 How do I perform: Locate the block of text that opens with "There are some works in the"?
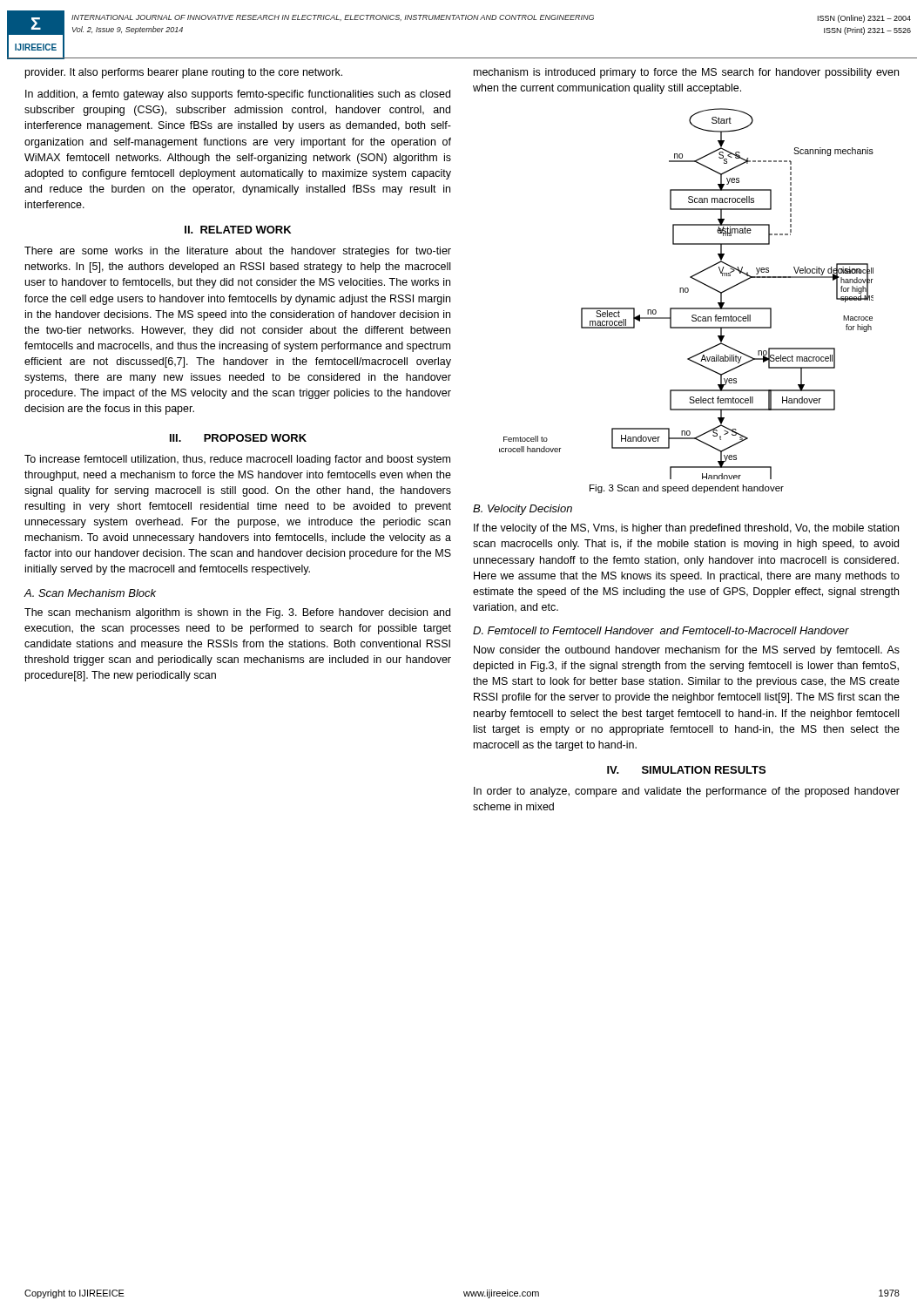click(x=238, y=330)
